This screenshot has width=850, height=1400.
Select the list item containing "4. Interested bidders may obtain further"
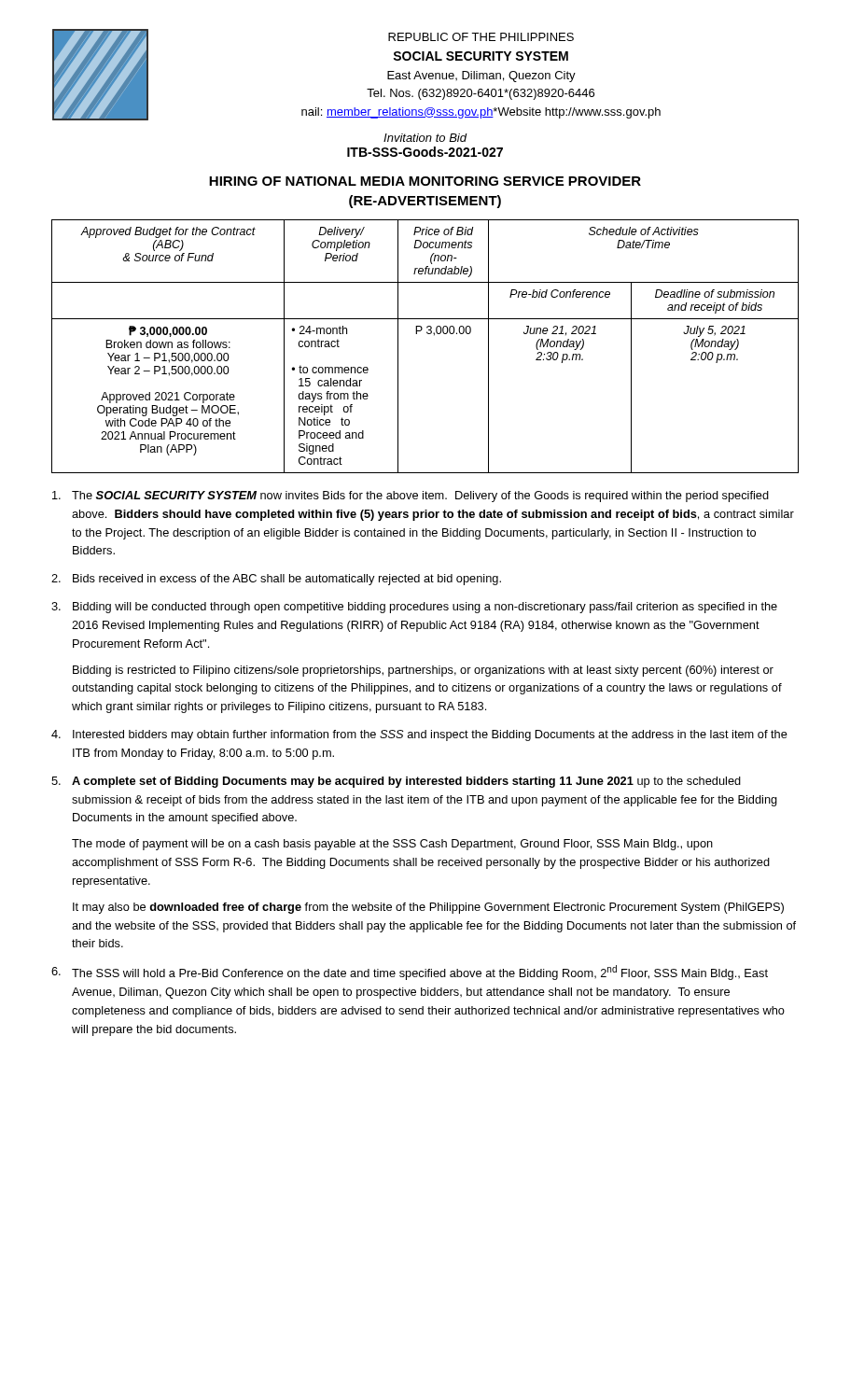pos(425,744)
